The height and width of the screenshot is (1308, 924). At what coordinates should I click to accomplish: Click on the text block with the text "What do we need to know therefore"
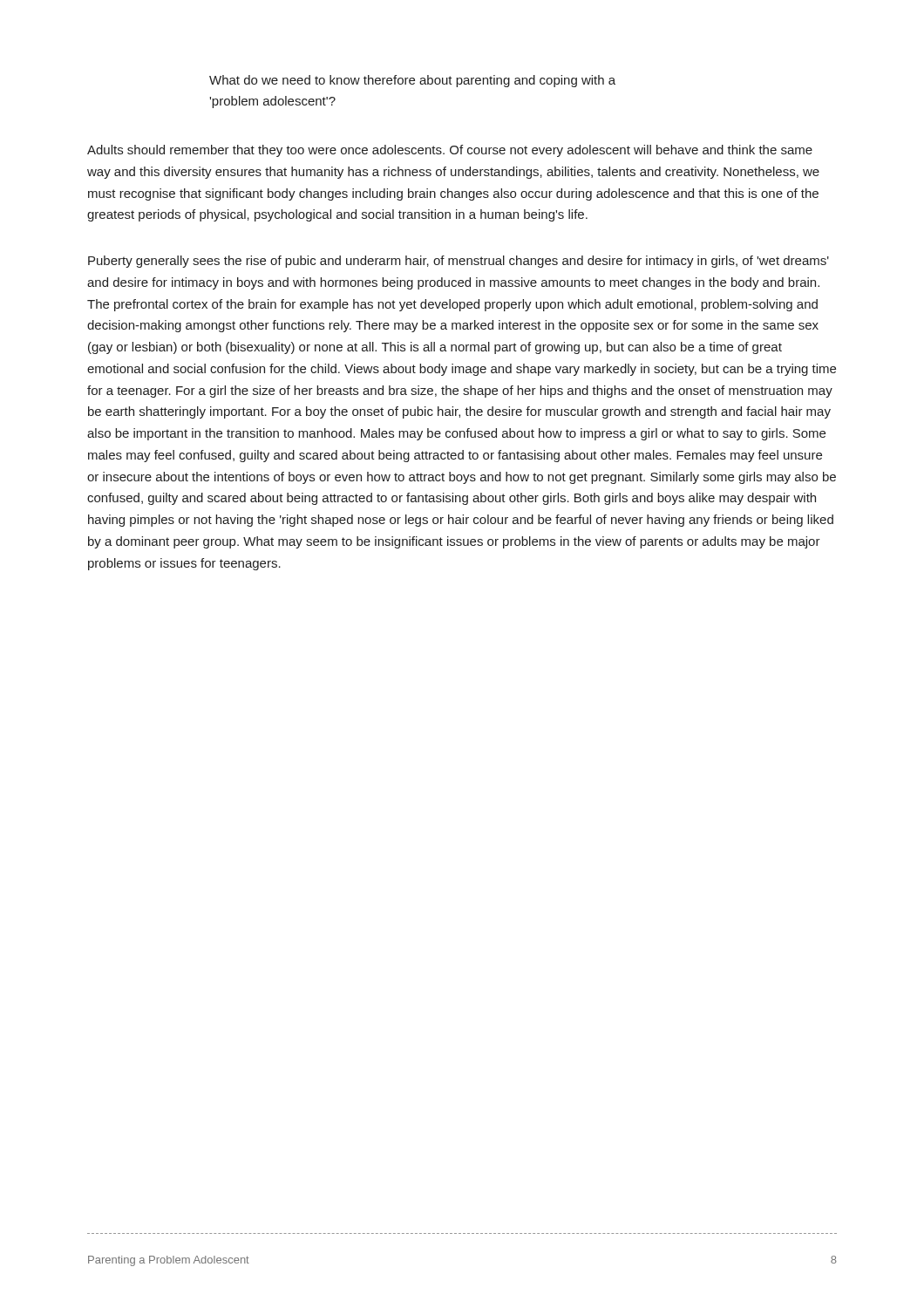click(x=412, y=90)
